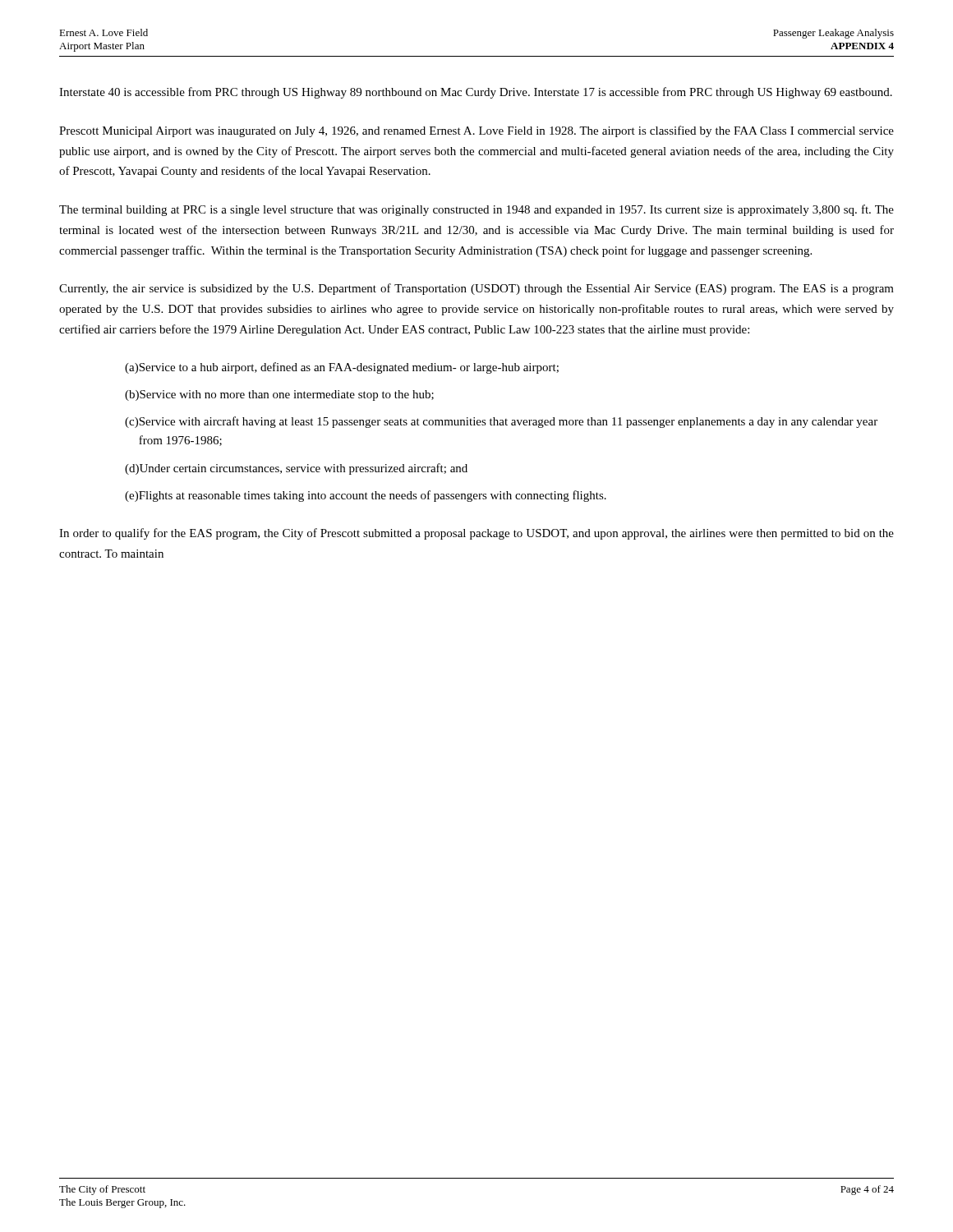Click on the passage starting "(a) Service to a hub"
This screenshot has height=1232, width=953.
[476, 367]
